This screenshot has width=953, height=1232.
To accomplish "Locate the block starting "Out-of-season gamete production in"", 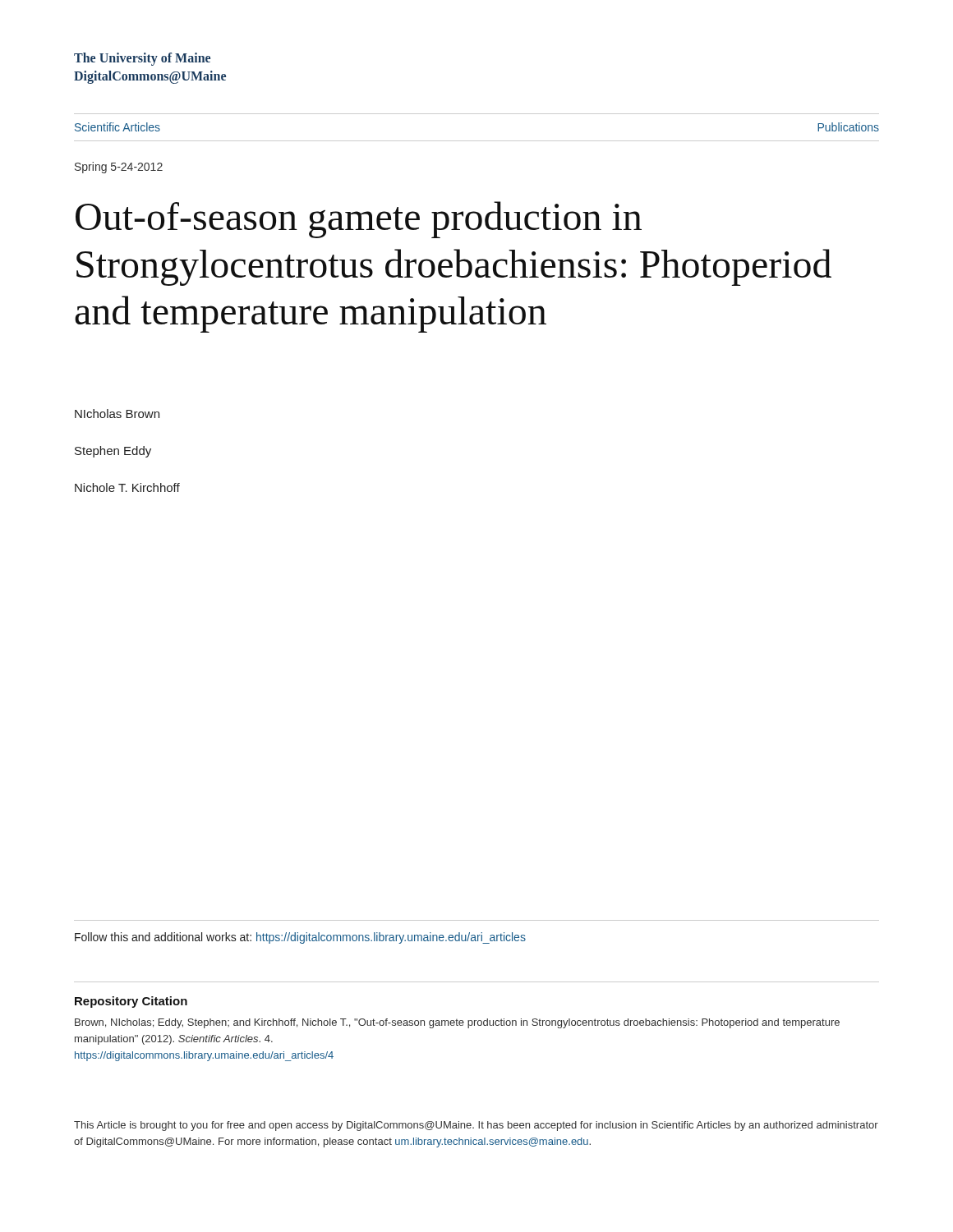I will point(453,264).
